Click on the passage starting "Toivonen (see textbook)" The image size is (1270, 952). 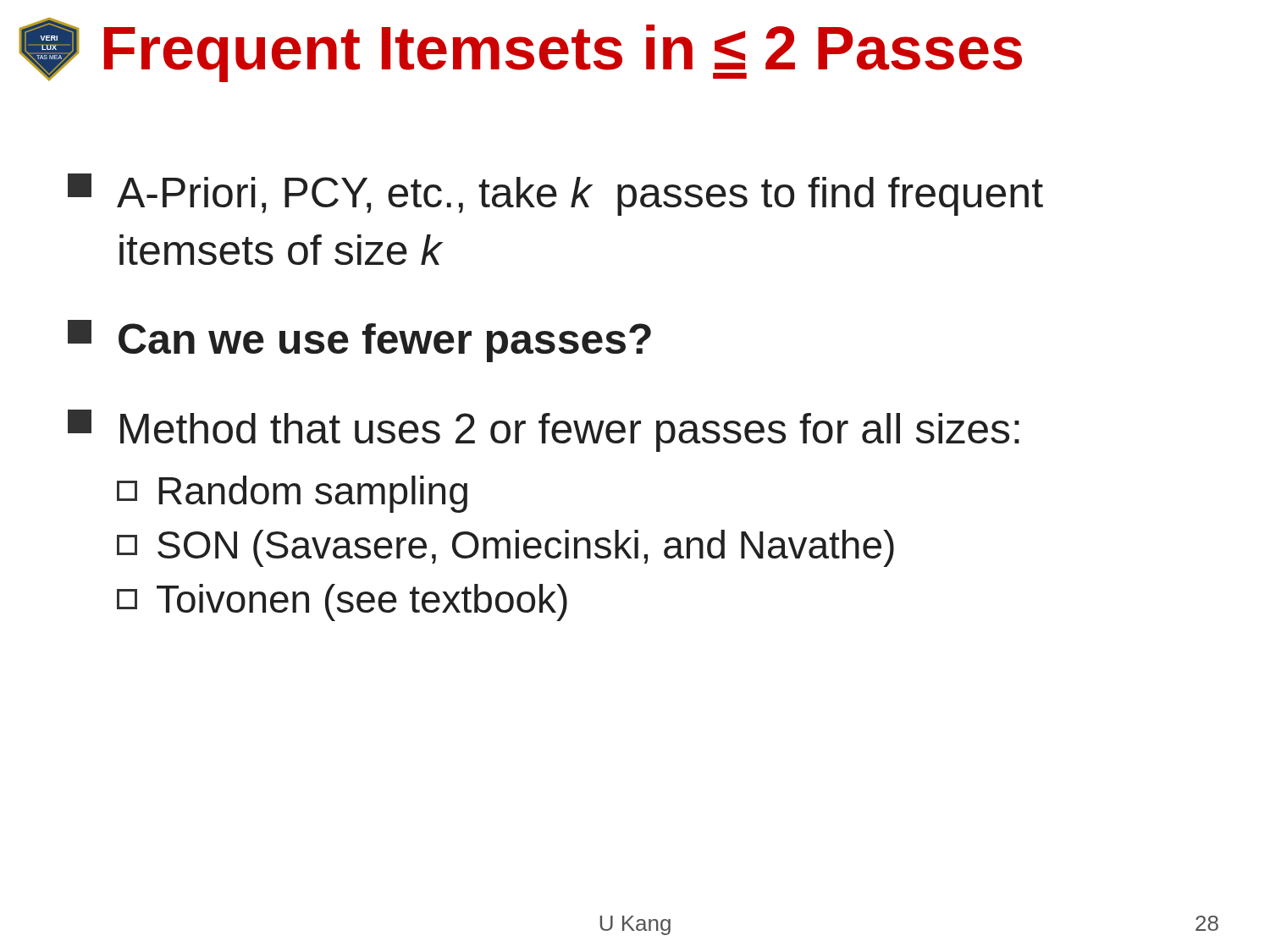coord(343,599)
